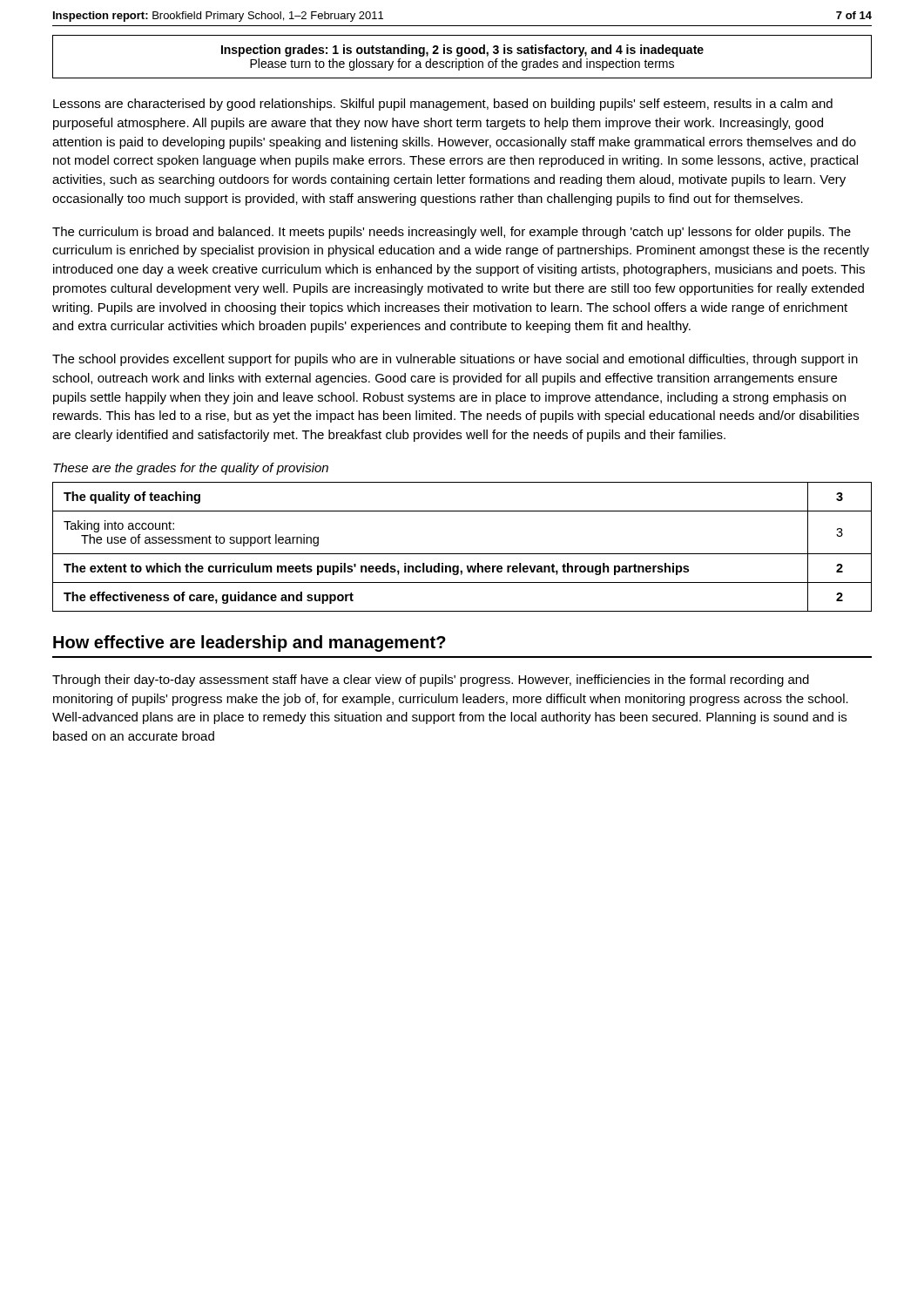Image resolution: width=924 pixels, height=1307 pixels.
Task: Locate the block of text that opens with "The curriculum is broad and"
Action: (461, 278)
